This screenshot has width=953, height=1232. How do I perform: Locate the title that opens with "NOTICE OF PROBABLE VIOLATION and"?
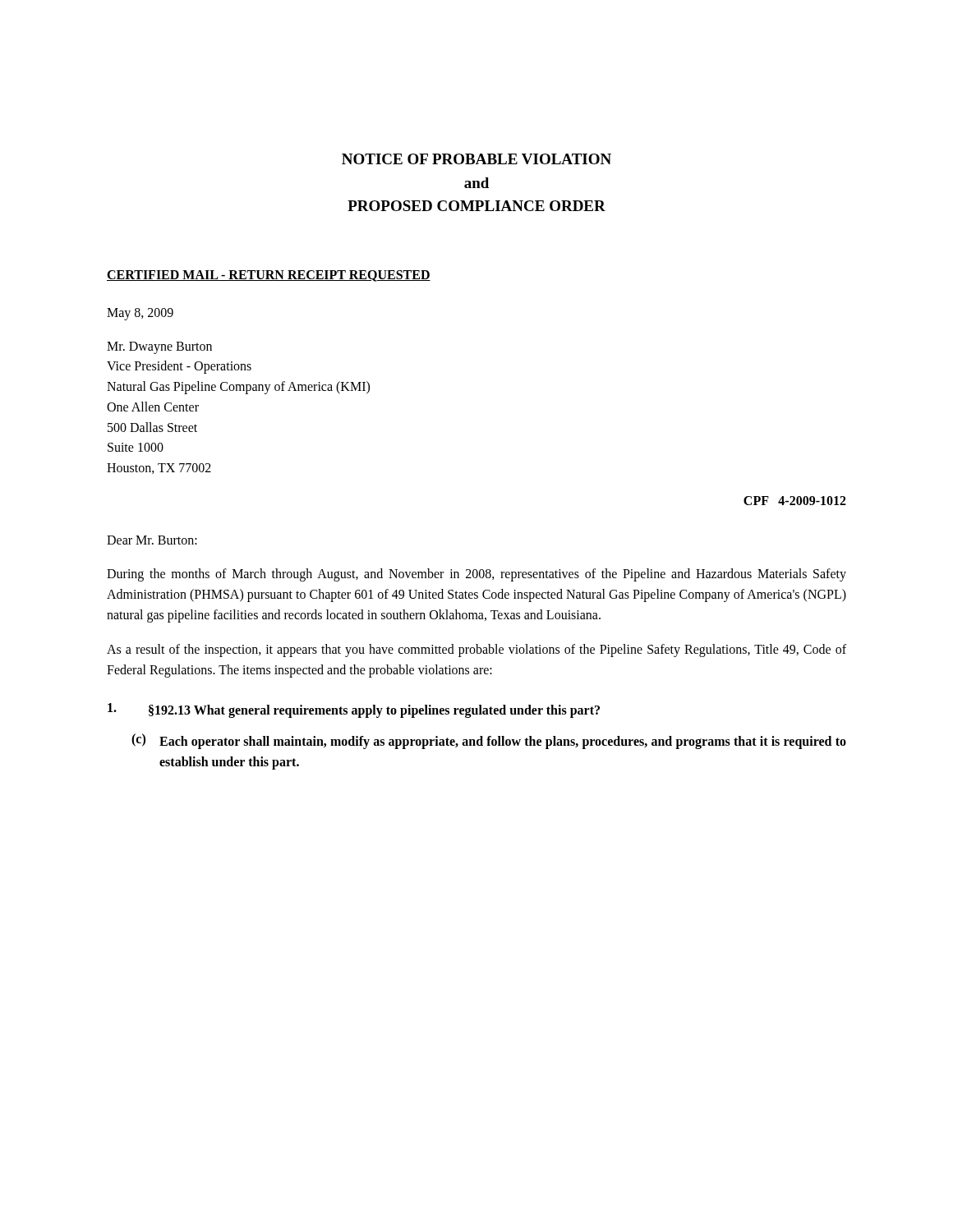click(476, 183)
